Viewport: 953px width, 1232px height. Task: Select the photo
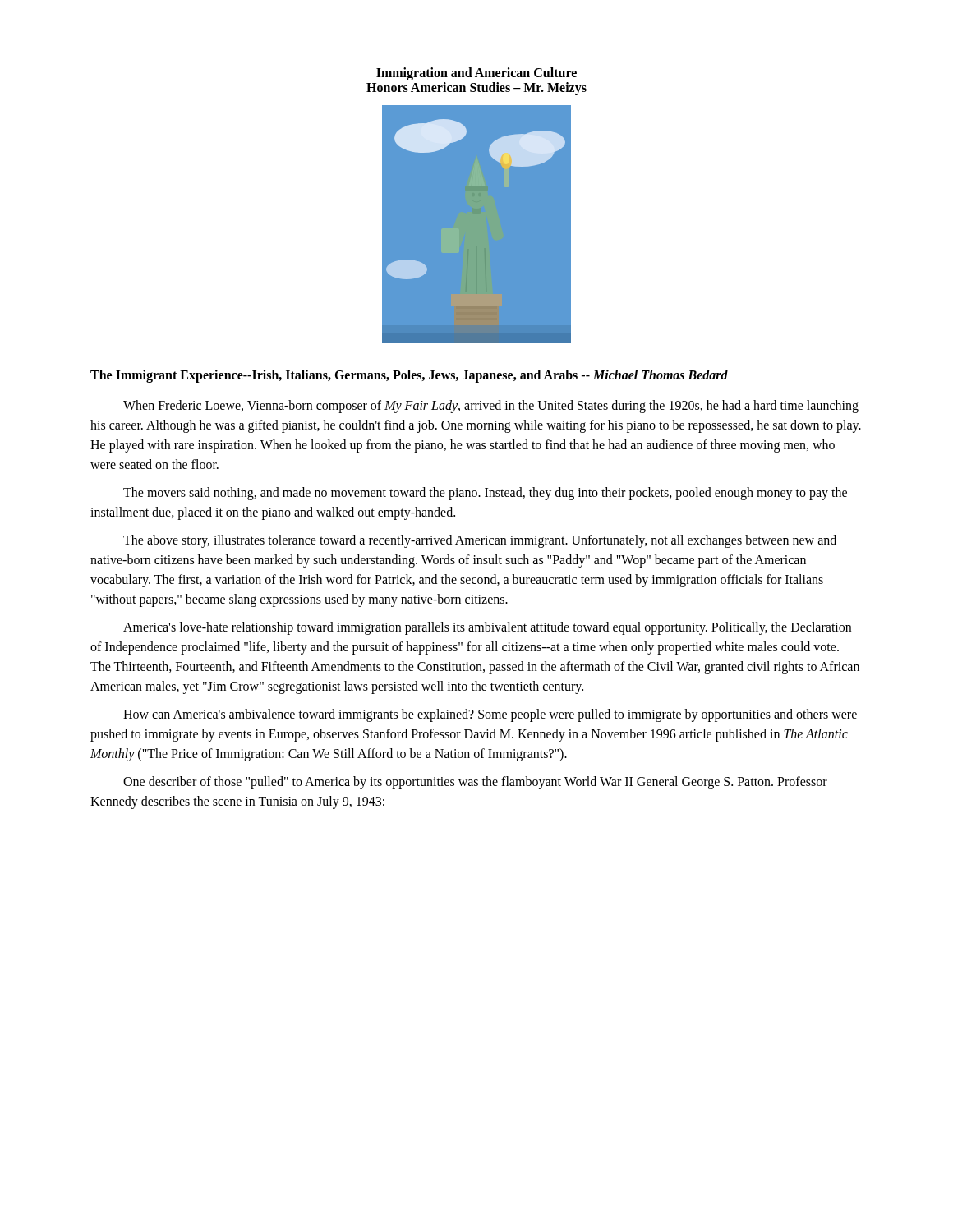[x=476, y=226]
